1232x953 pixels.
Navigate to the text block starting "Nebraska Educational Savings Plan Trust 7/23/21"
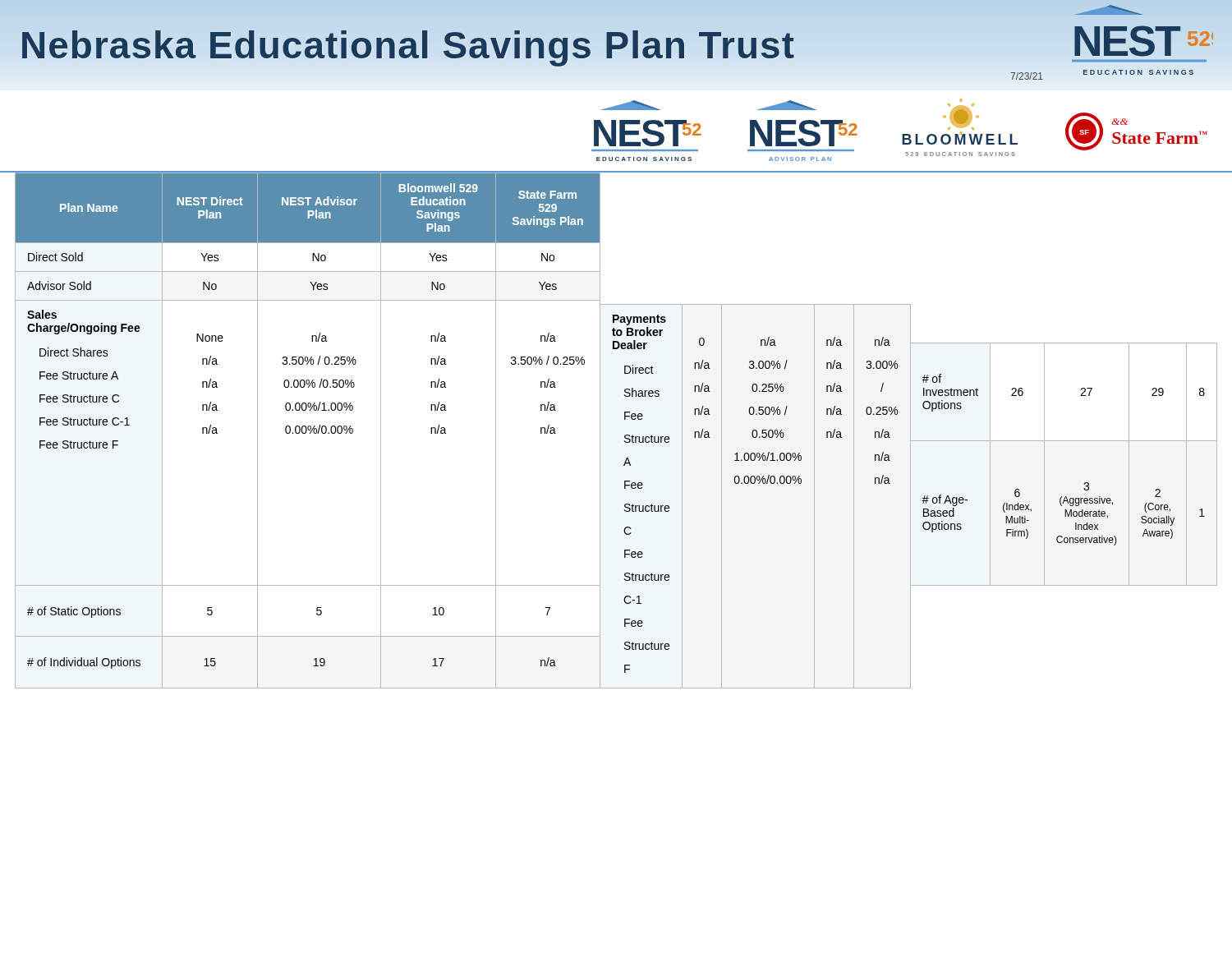coord(621,44)
